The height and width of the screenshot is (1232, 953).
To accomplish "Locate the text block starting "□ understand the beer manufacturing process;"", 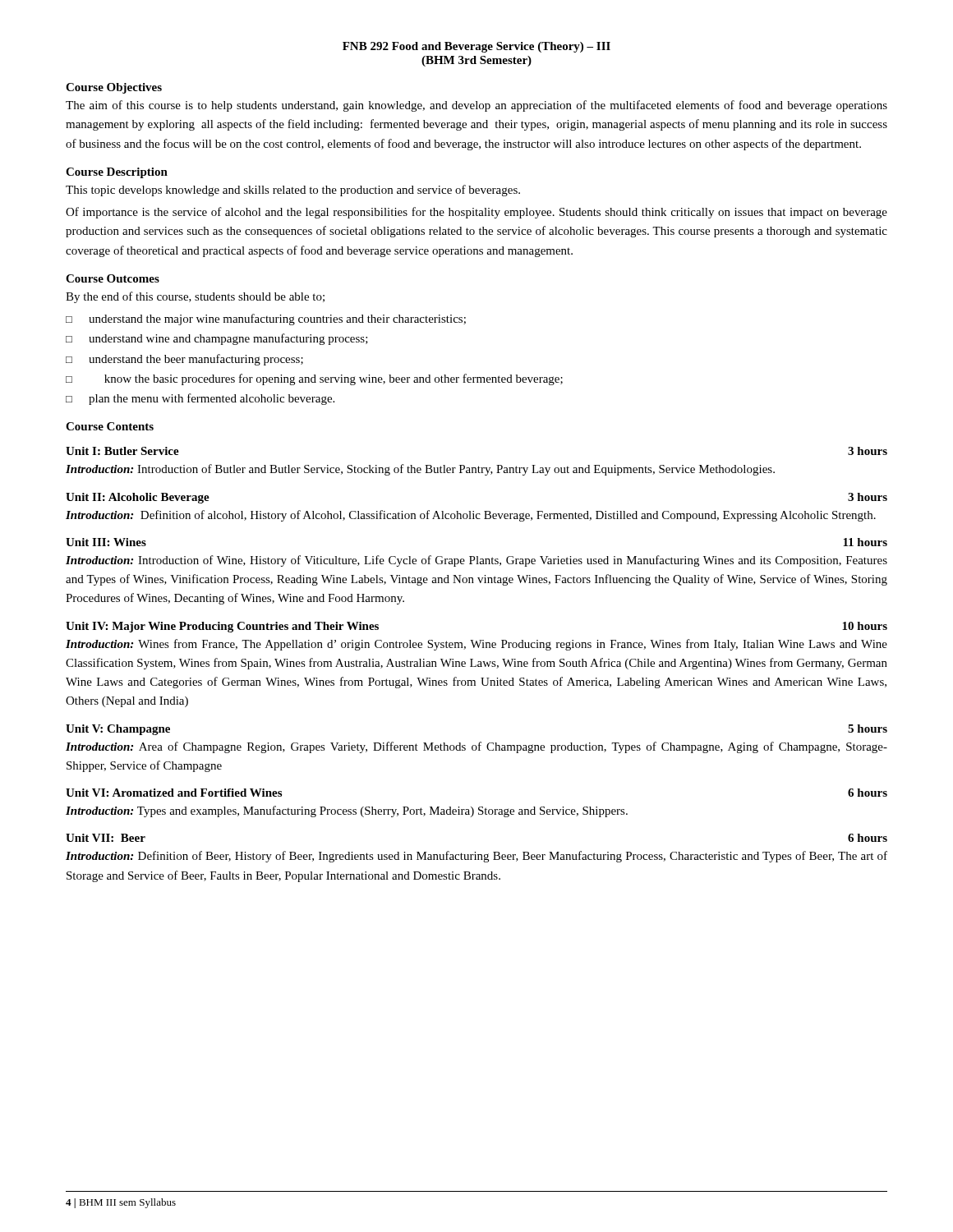I will click(185, 359).
